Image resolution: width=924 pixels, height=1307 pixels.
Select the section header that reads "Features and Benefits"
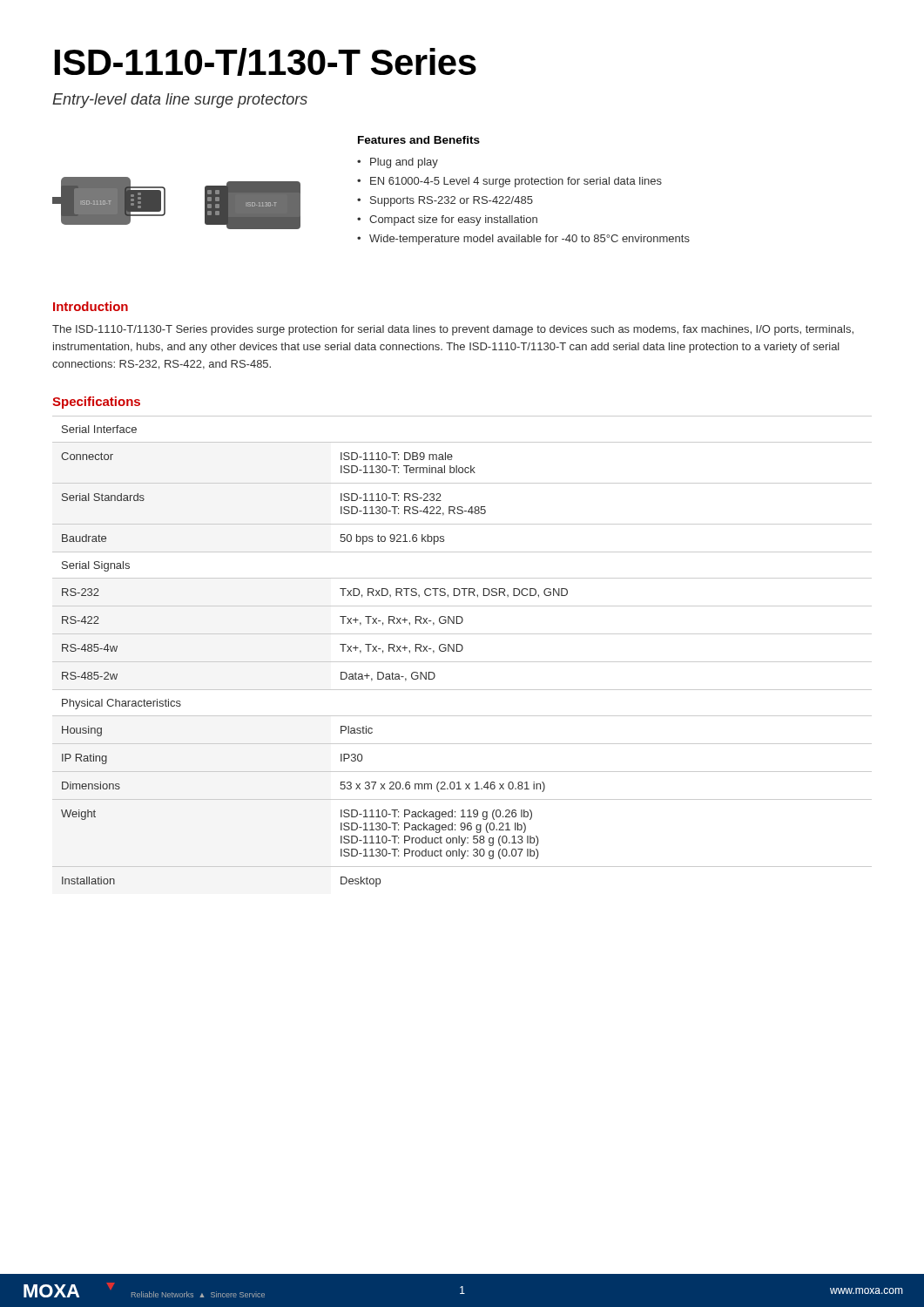419,140
